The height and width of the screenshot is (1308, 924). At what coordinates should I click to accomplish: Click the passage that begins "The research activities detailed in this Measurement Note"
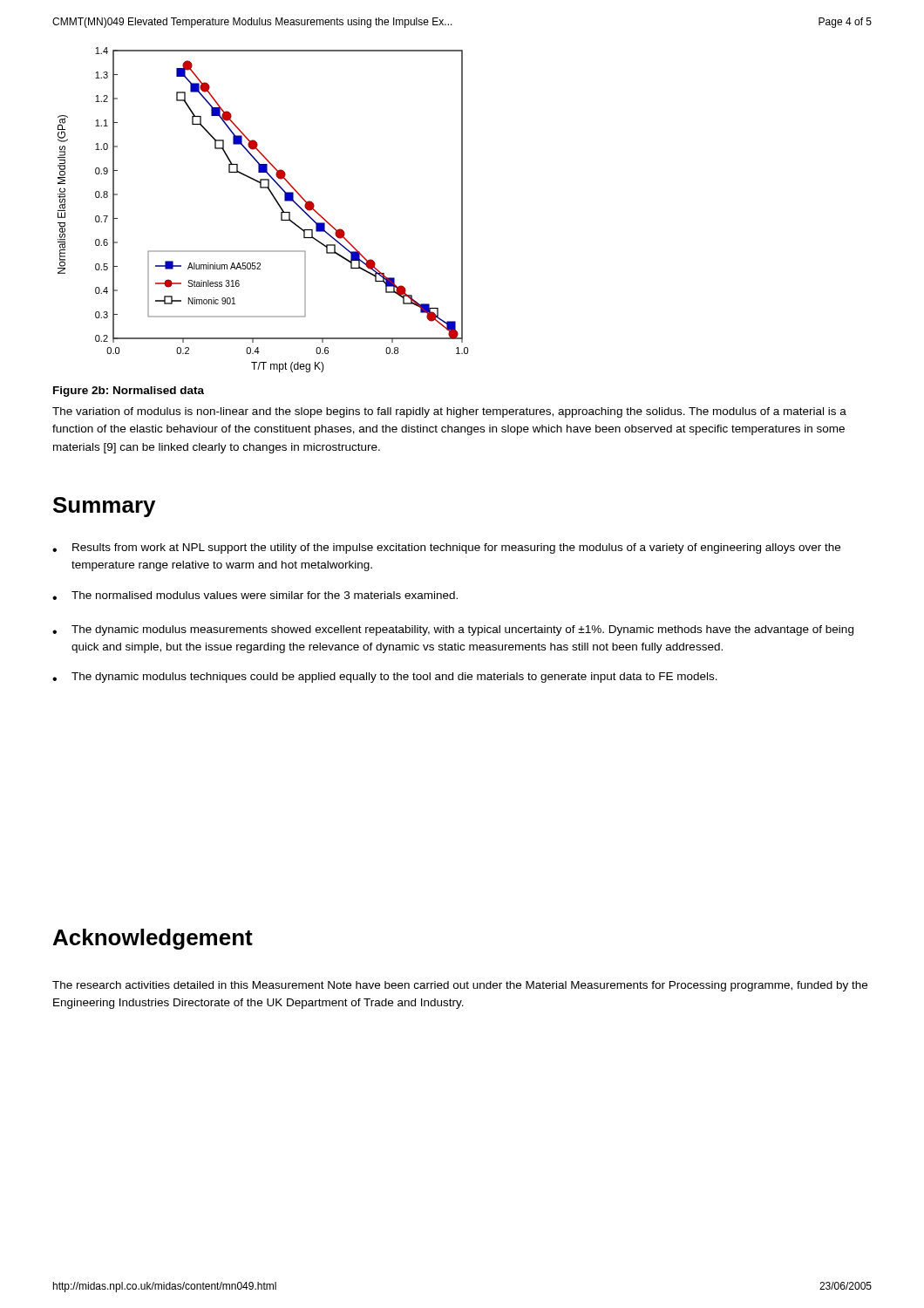pyautogui.click(x=460, y=994)
